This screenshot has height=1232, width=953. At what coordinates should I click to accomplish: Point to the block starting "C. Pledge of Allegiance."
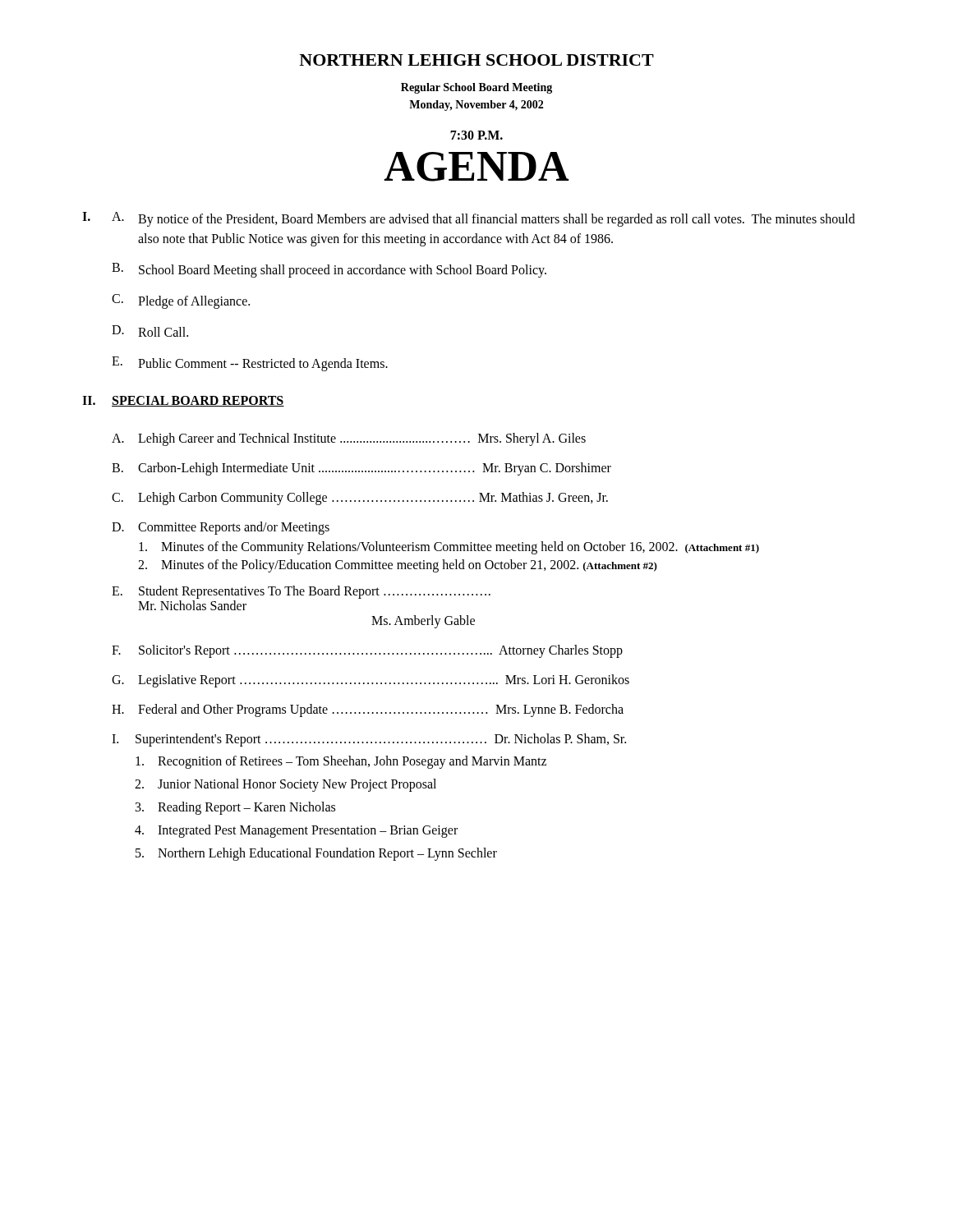tap(181, 301)
